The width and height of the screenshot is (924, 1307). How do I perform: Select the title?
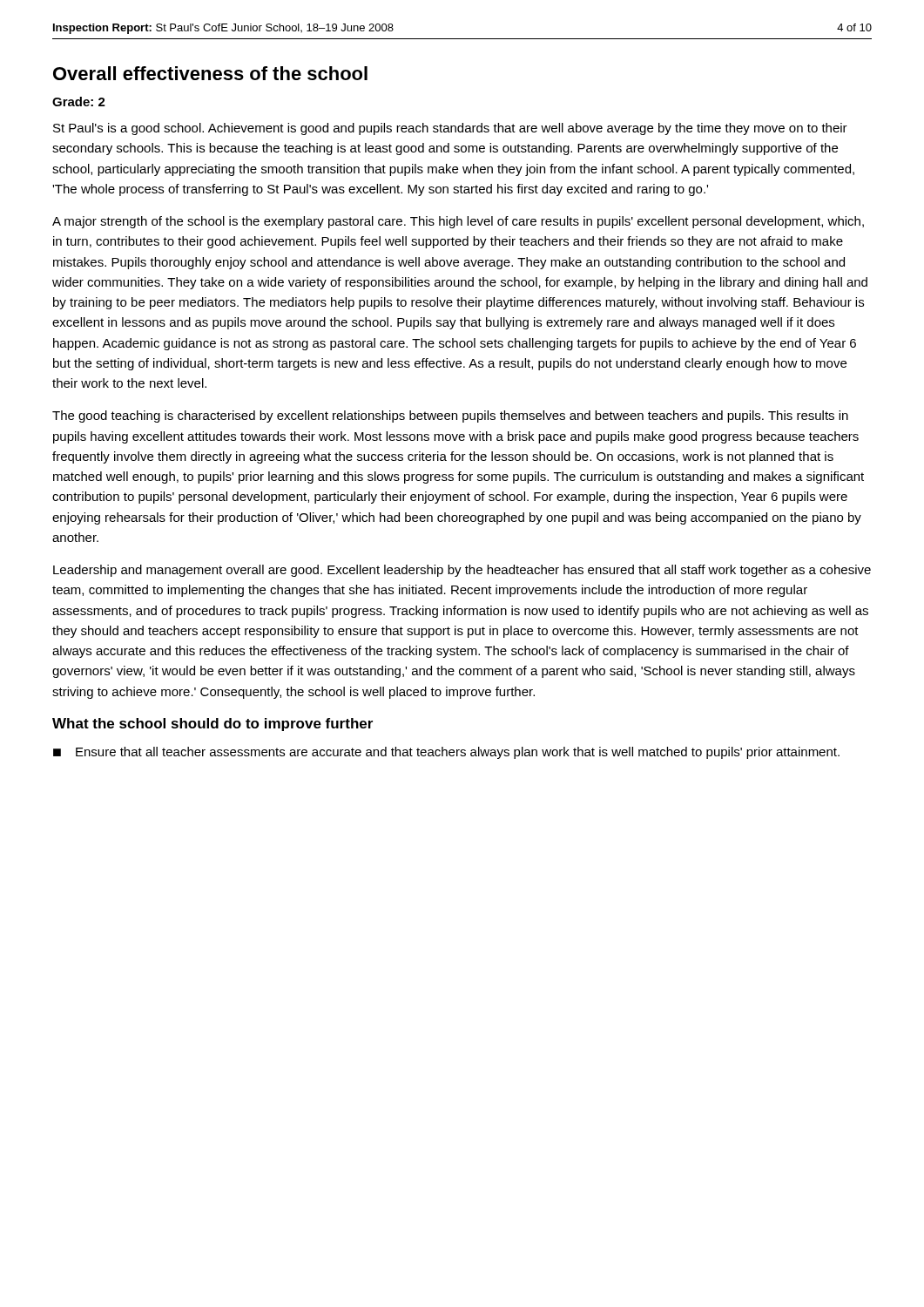tap(210, 74)
